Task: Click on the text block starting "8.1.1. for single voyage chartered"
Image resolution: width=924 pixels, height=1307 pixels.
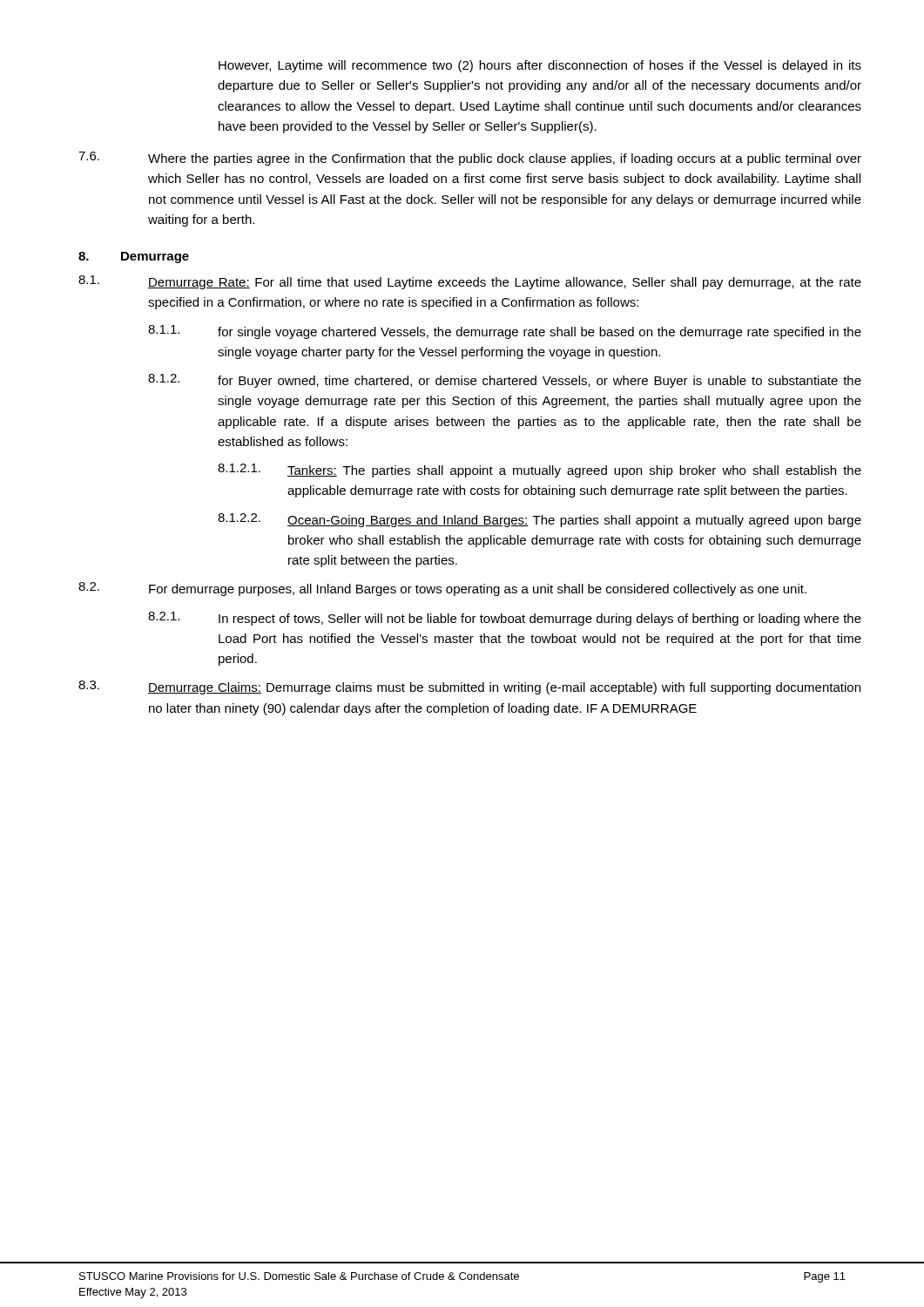Action: point(505,341)
